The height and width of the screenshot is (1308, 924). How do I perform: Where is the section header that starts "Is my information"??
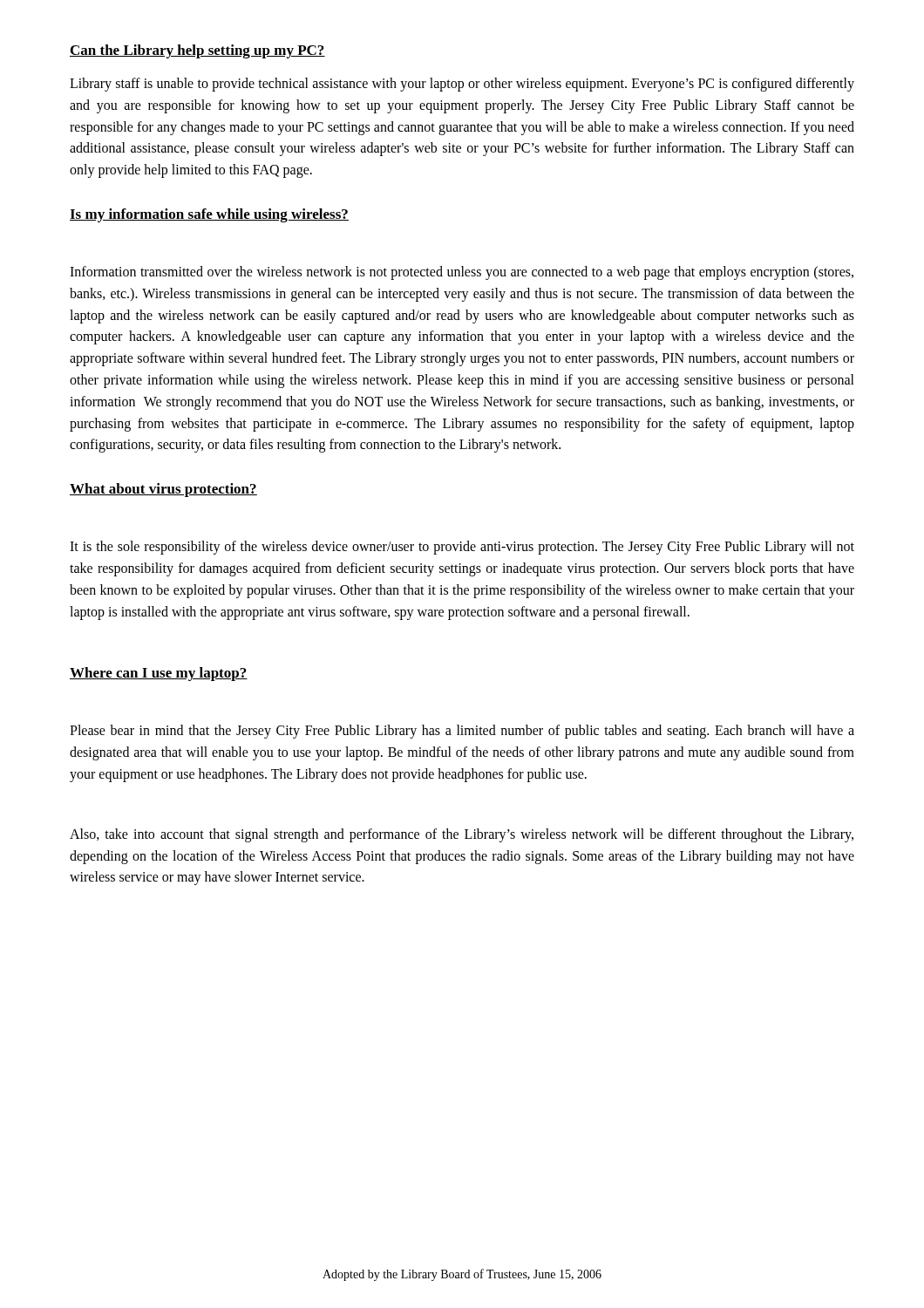[209, 215]
